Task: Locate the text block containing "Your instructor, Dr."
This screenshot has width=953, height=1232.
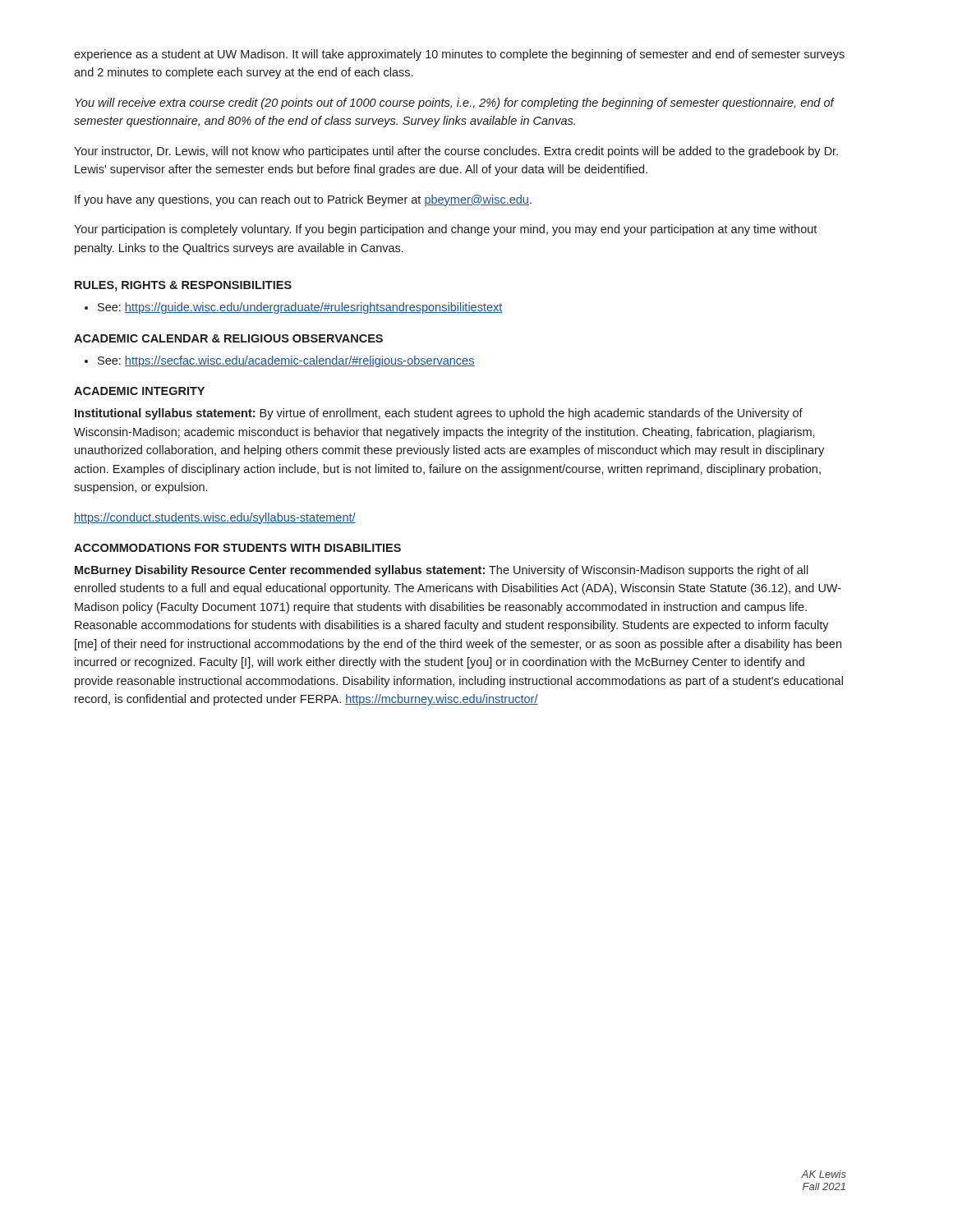Action: pos(456,160)
